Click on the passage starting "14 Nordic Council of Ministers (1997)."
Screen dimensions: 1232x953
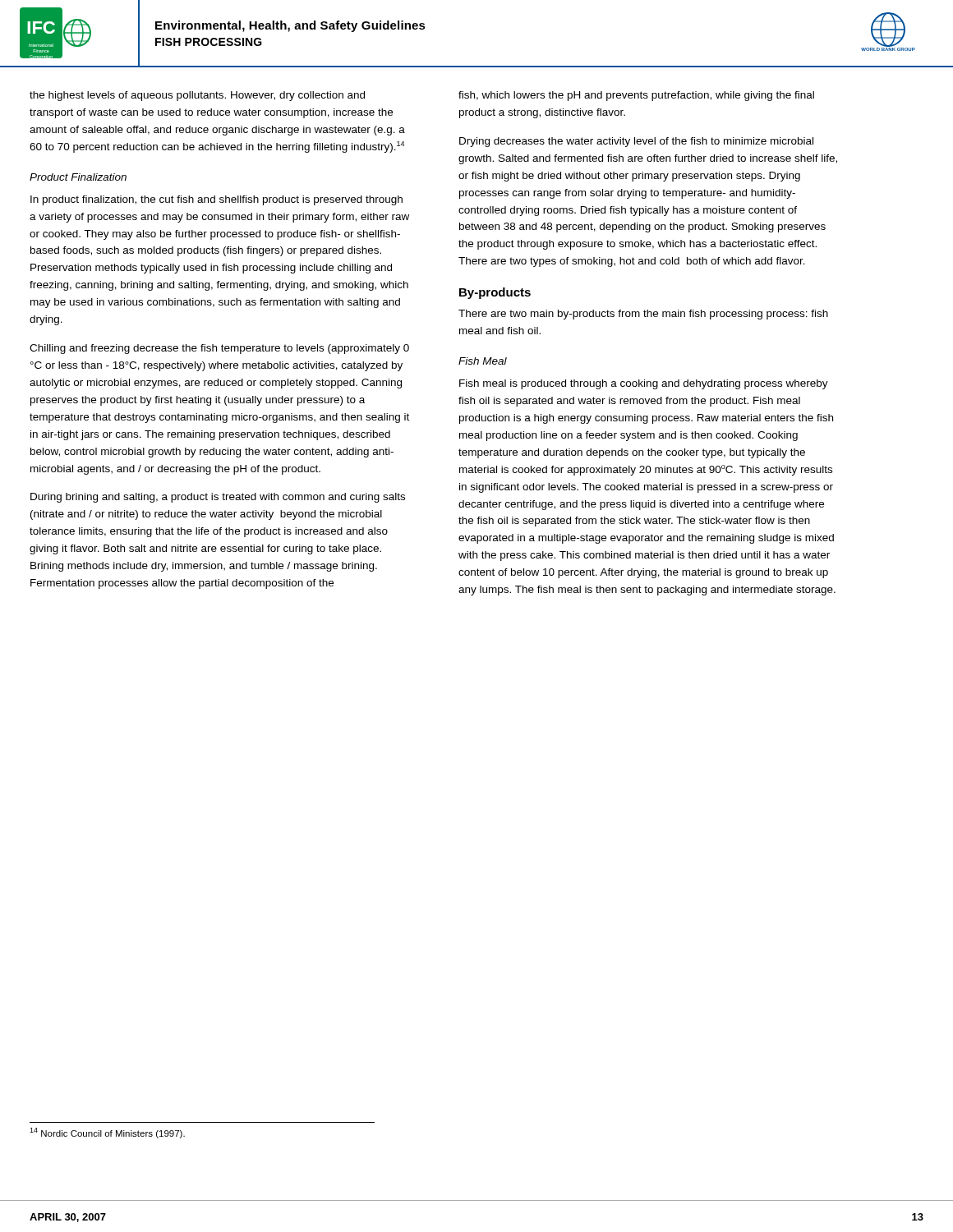[107, 1132]
